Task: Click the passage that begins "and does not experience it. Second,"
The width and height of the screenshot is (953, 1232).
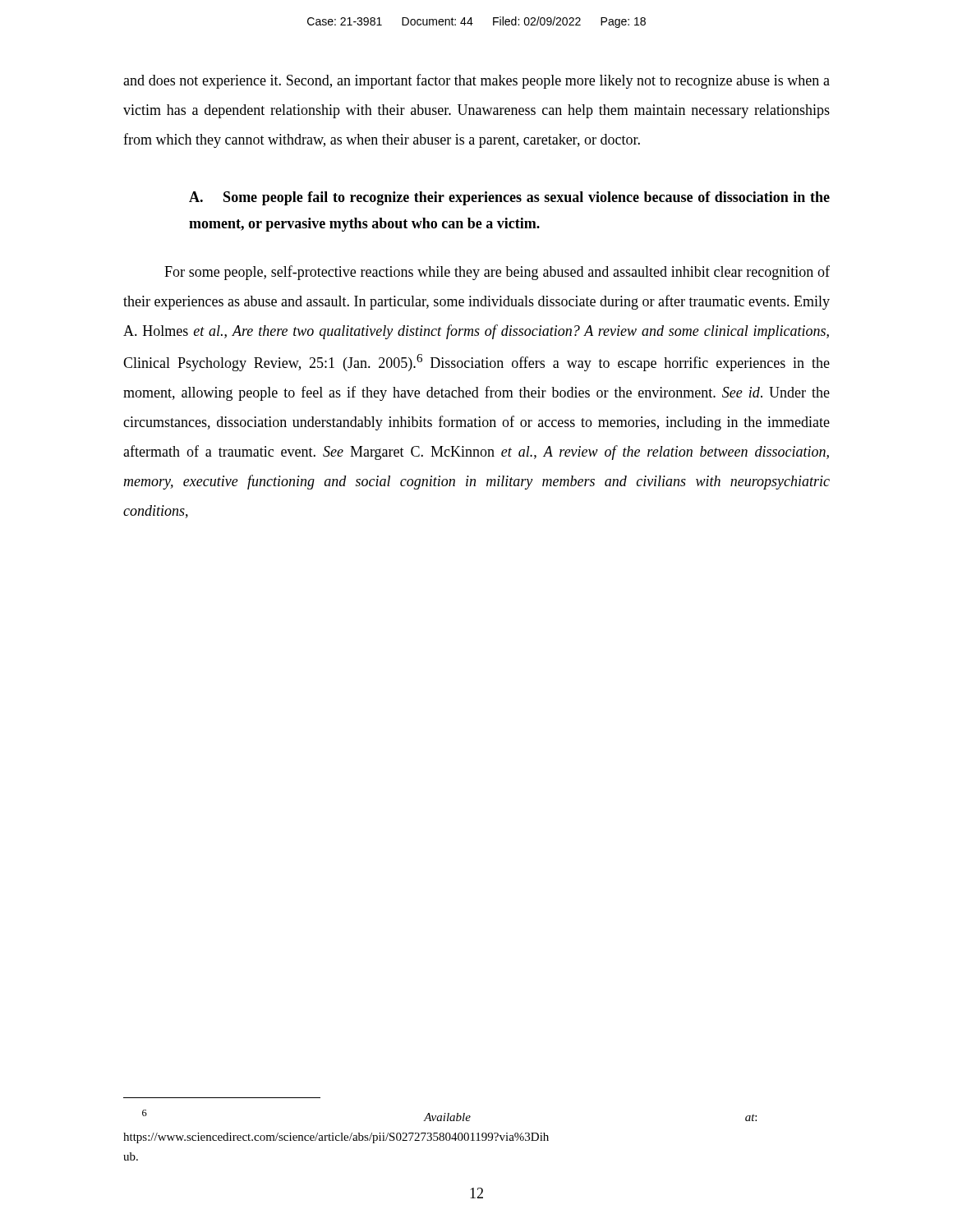Action: pos(476,110)
